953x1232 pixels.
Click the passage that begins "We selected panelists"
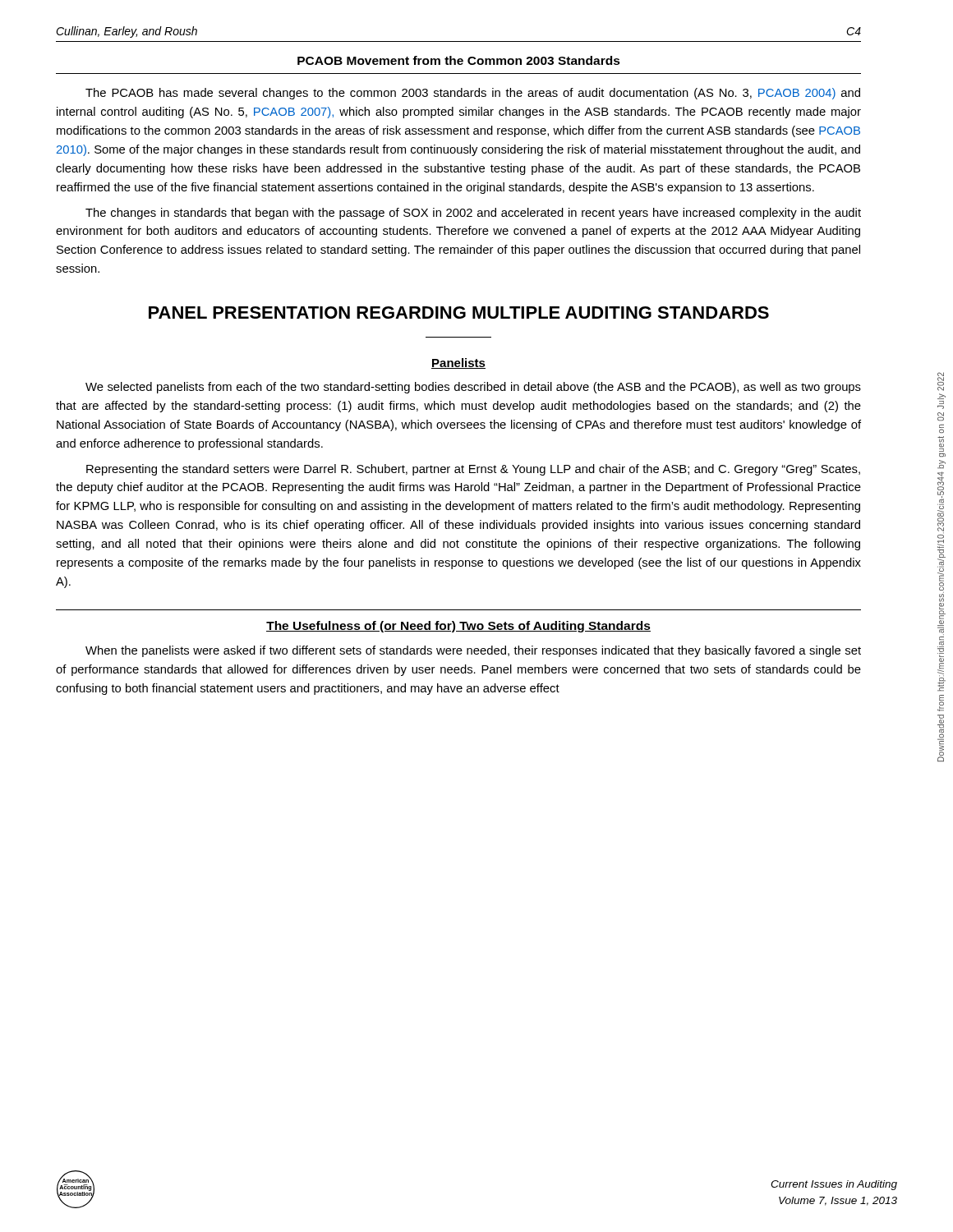click(x=458, y=484)
